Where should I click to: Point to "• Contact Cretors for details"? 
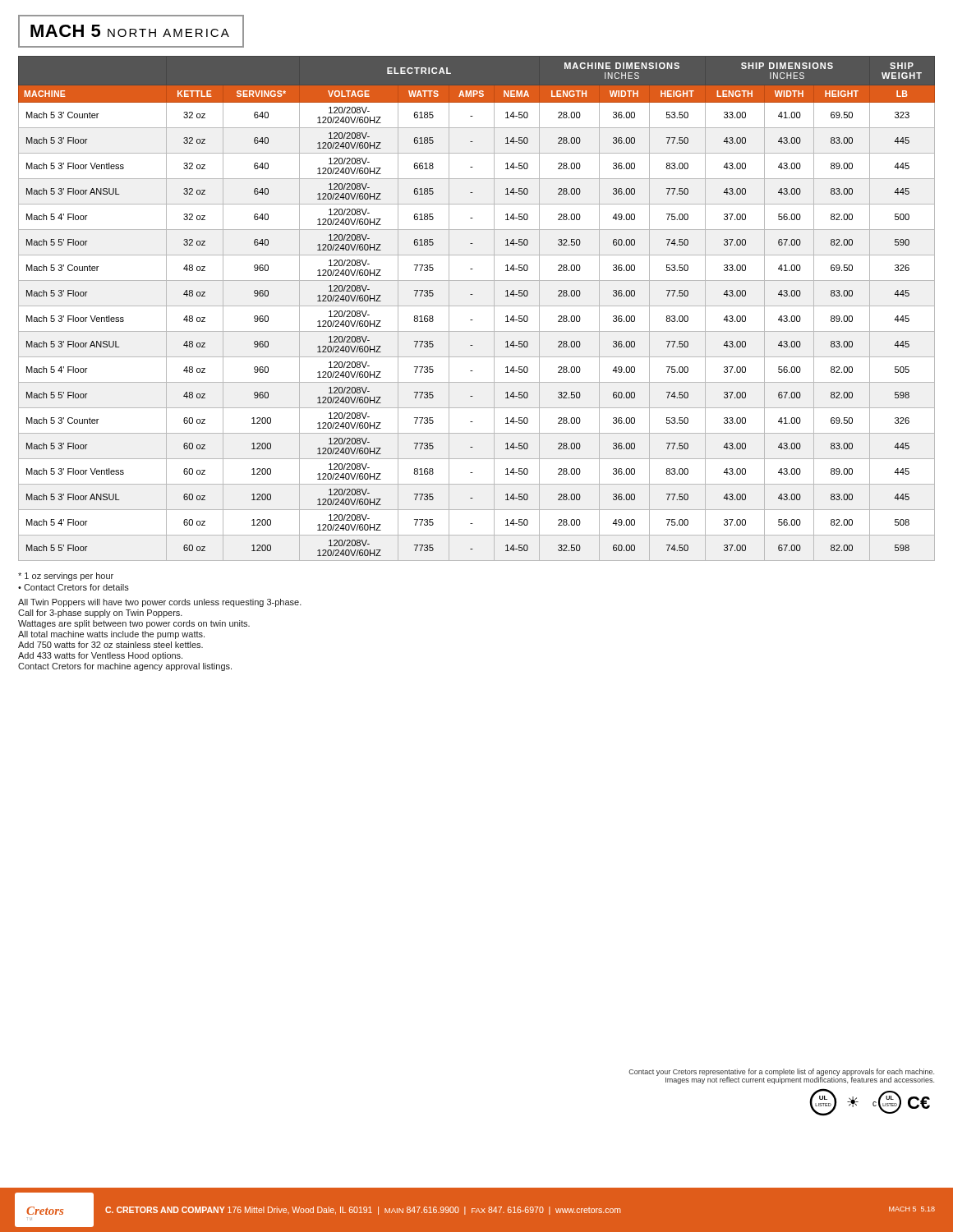pyautogui.click(x=73, y=587)
